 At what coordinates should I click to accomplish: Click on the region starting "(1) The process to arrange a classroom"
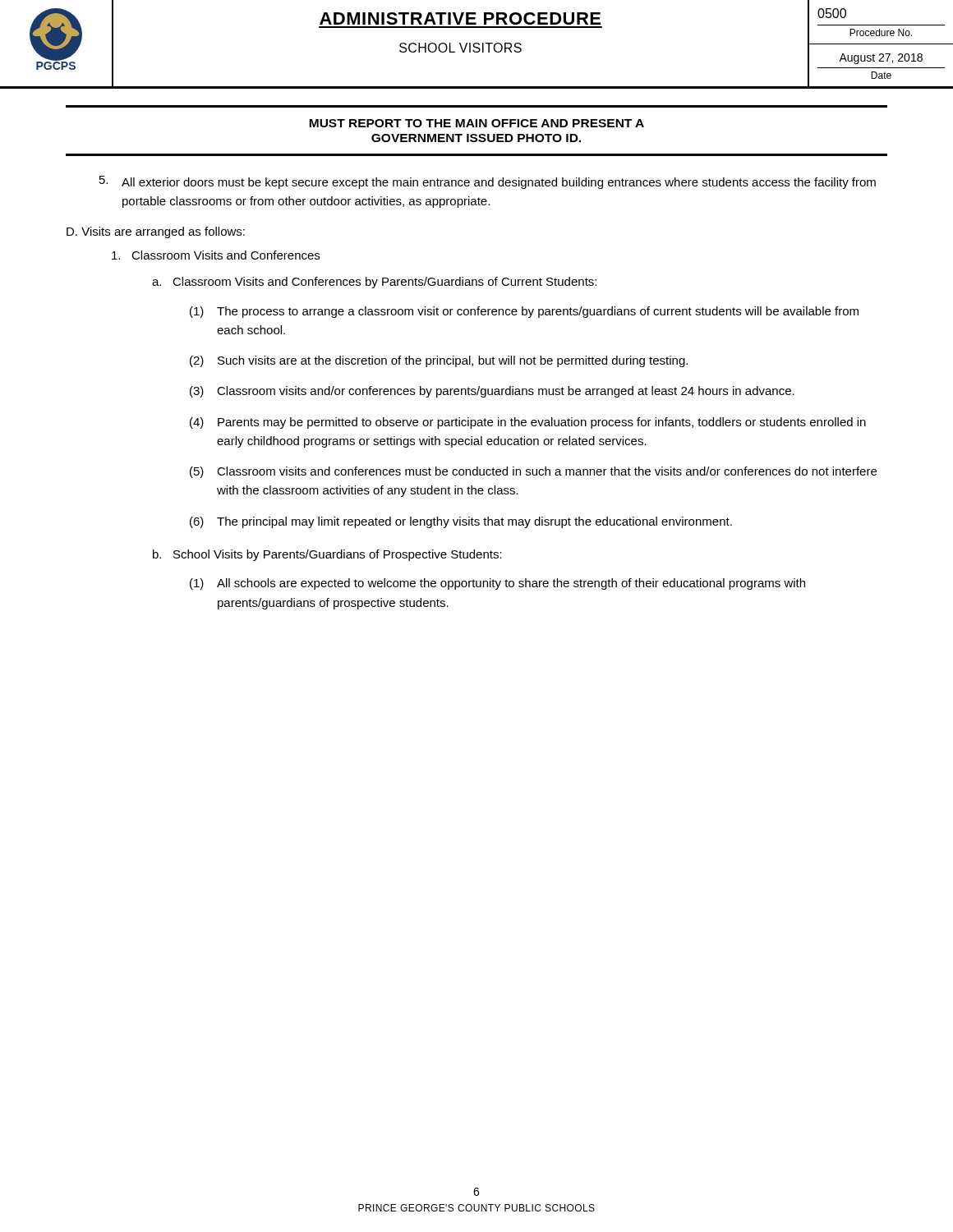[538, 320]
